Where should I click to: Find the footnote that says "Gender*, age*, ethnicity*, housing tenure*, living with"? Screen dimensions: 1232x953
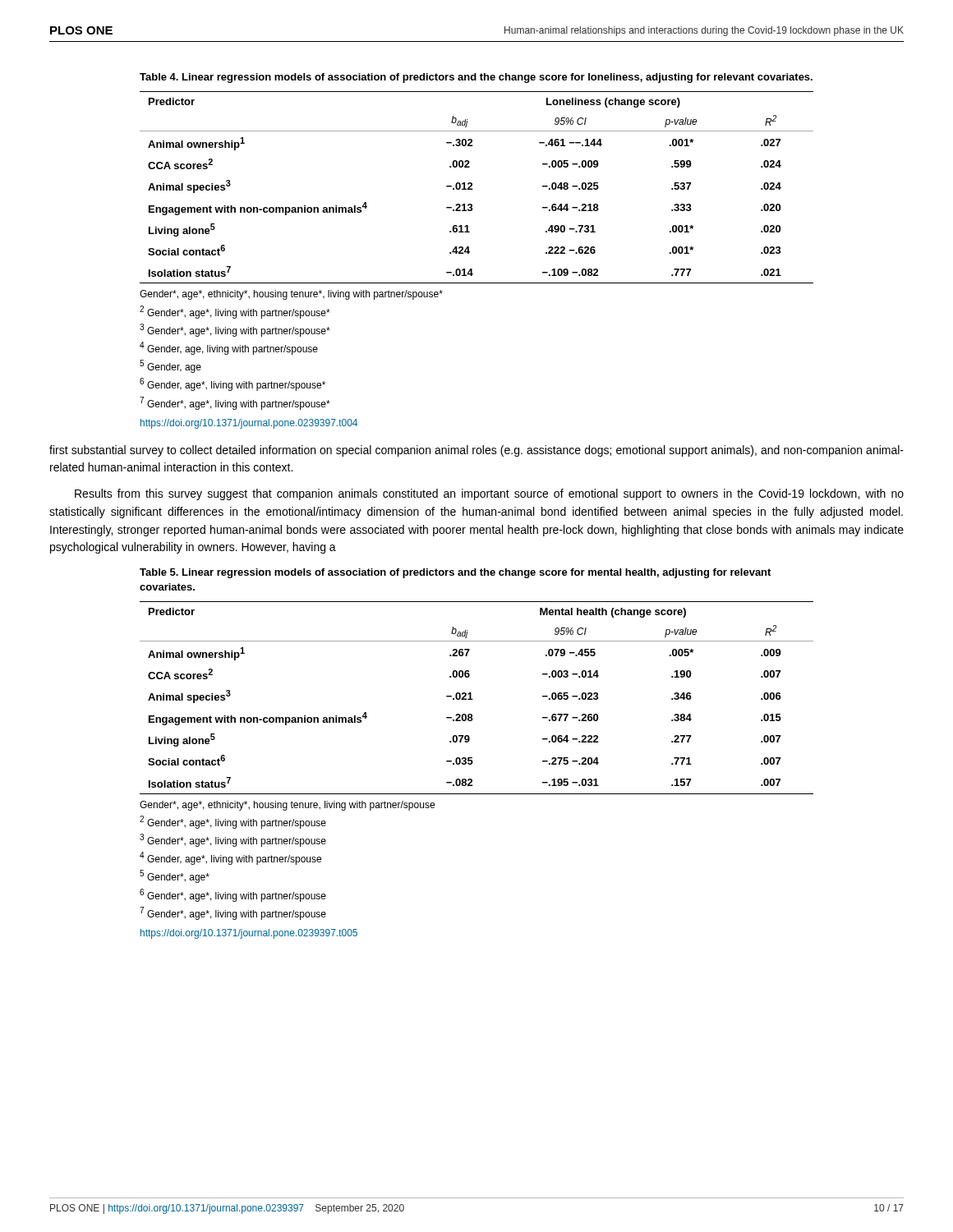pyautogui.click(x=291, y=295)
